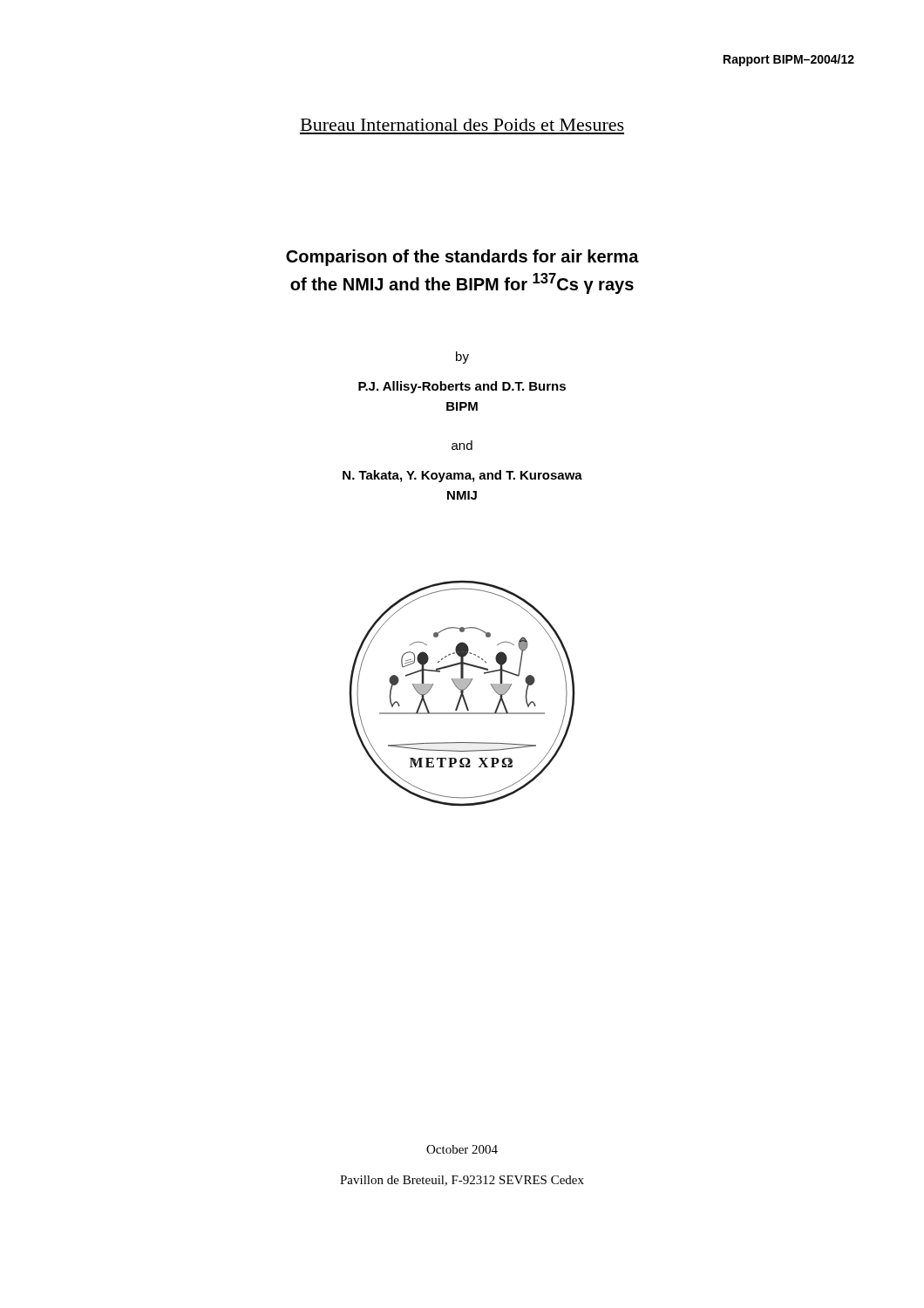Click the logo
The image size is (924, 1308).
tap(462, 698)
